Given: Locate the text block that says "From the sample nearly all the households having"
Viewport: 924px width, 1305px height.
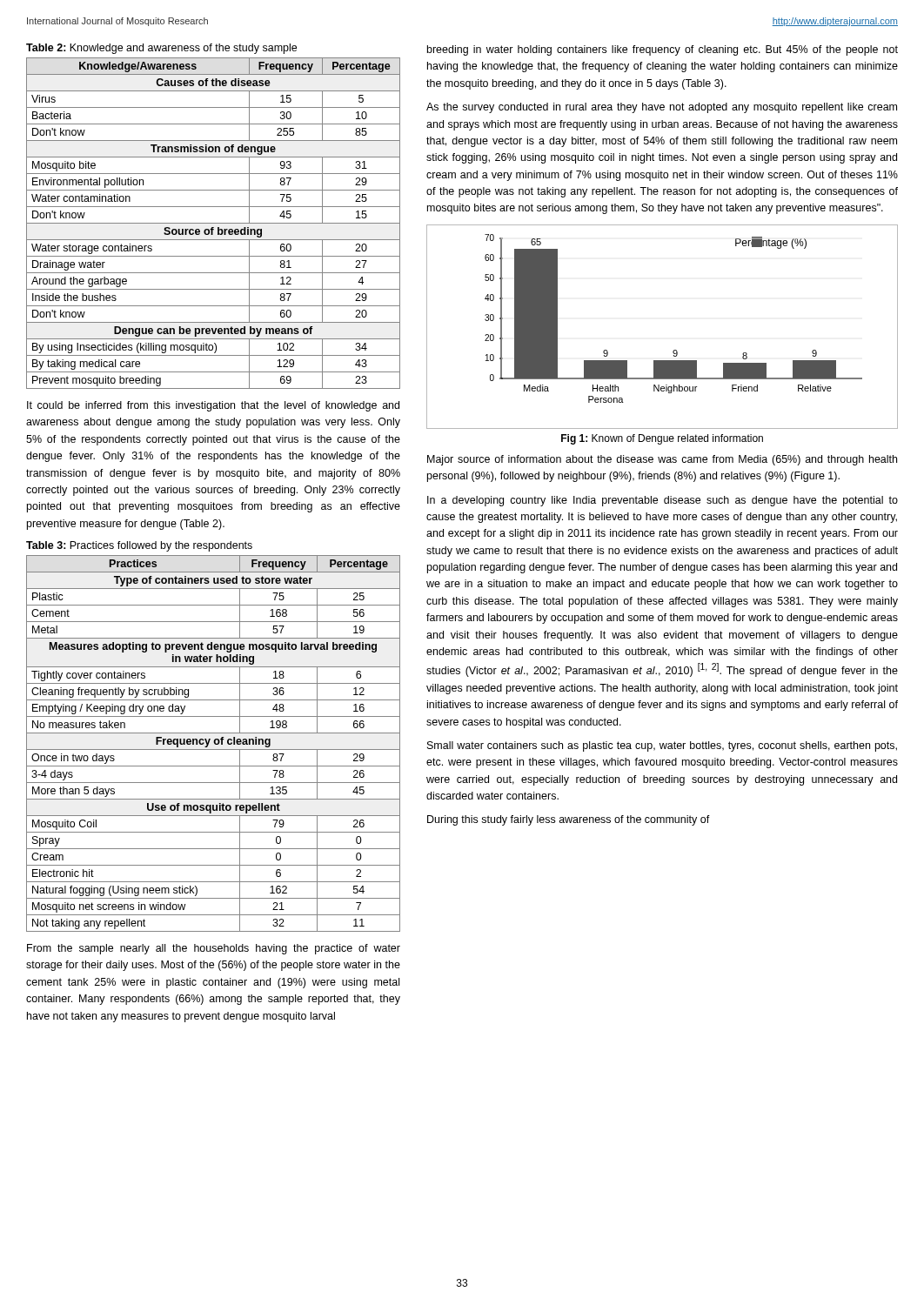Looking at the screenshot, I should coord(213,982).
